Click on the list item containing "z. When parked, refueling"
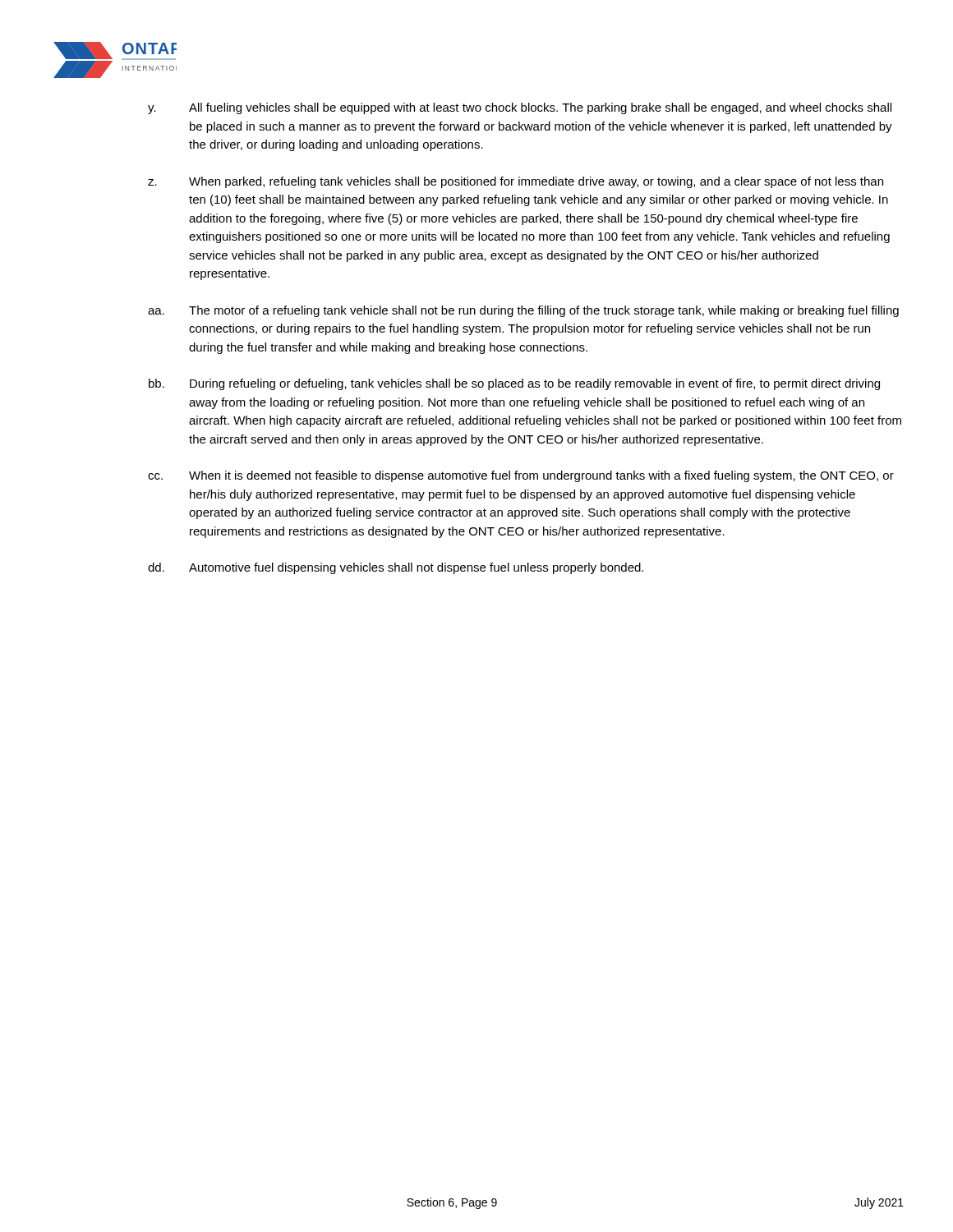Screen dimensions: 1232x953 coord(526,228)
